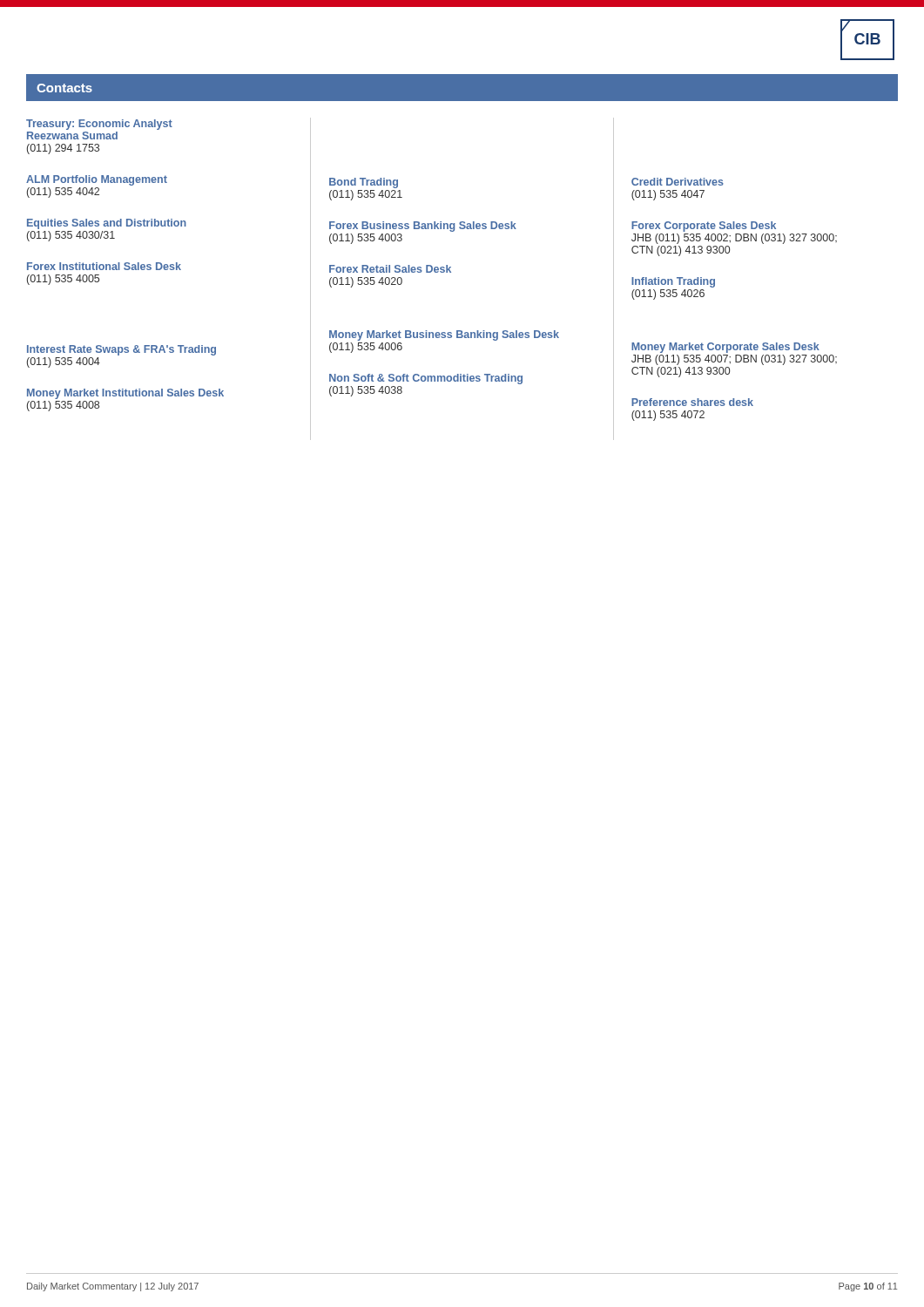Navigate to the text starting "Interest Rate Swaps & FRA's"

point(160,356)
